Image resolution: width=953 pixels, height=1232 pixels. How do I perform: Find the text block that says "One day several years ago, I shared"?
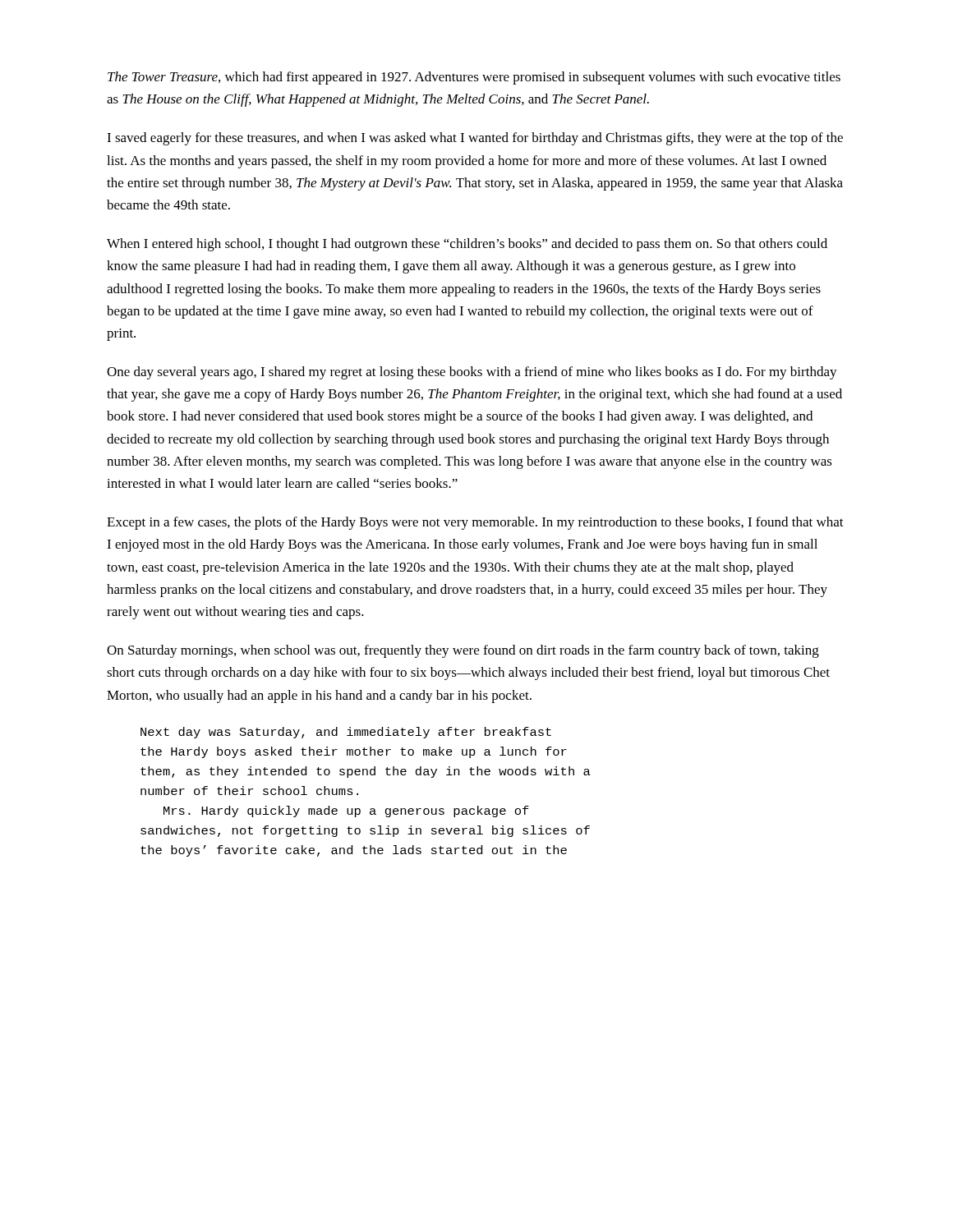point(475,428)
